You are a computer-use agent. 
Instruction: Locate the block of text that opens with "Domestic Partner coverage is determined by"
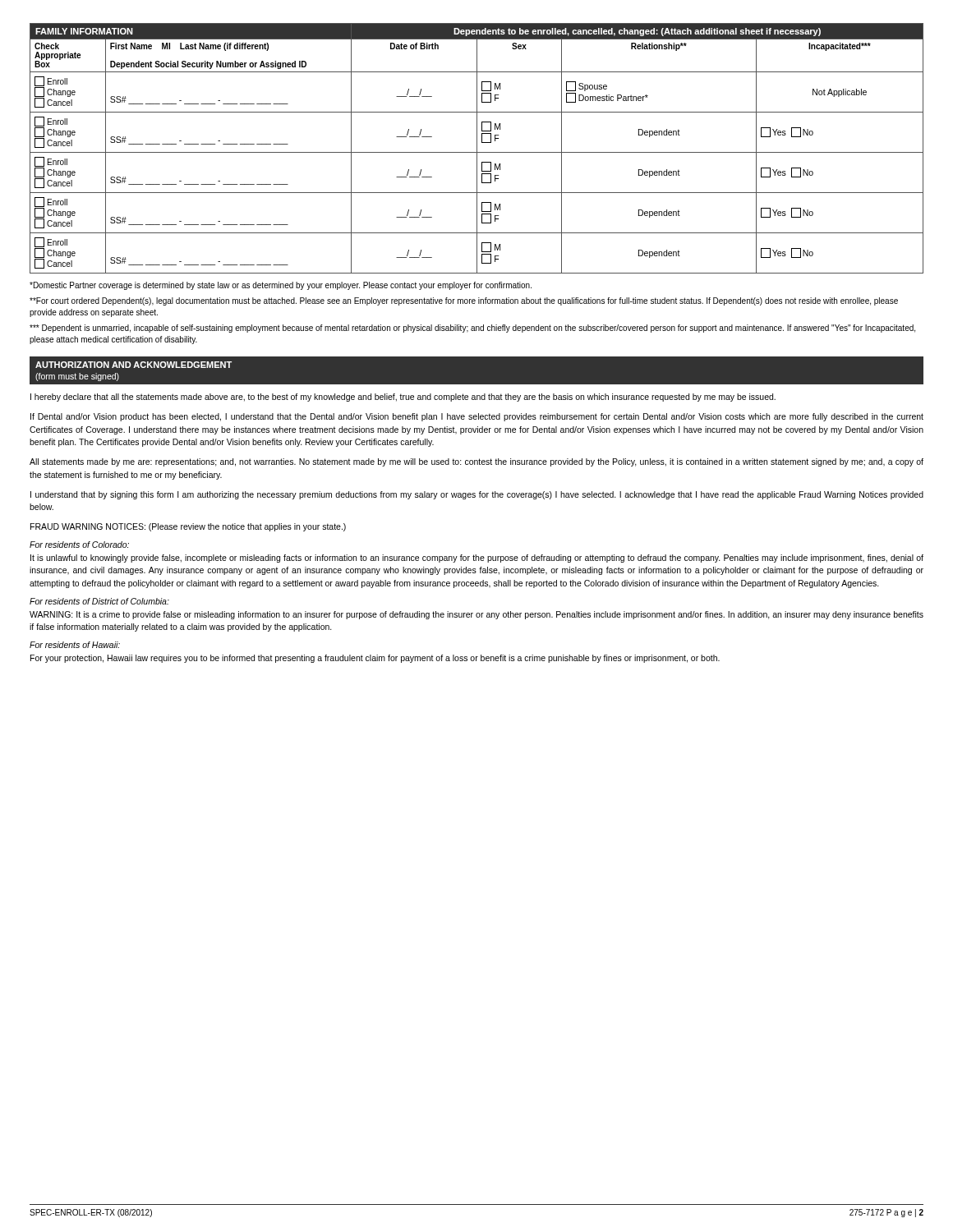(x=281, y=285)
